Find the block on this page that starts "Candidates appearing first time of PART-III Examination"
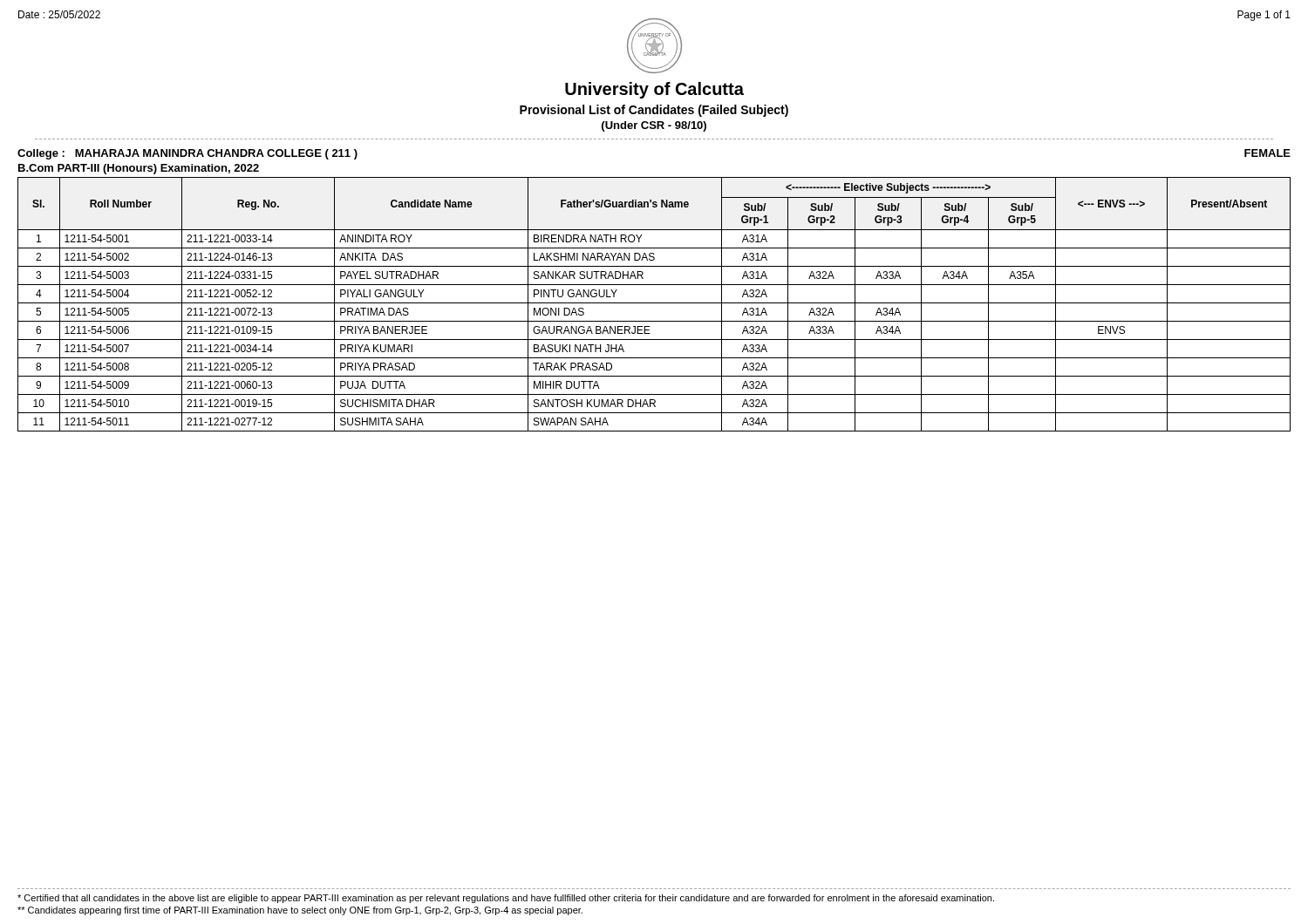The height and width of the screenshot is (924, 1308). coord(300,910)
